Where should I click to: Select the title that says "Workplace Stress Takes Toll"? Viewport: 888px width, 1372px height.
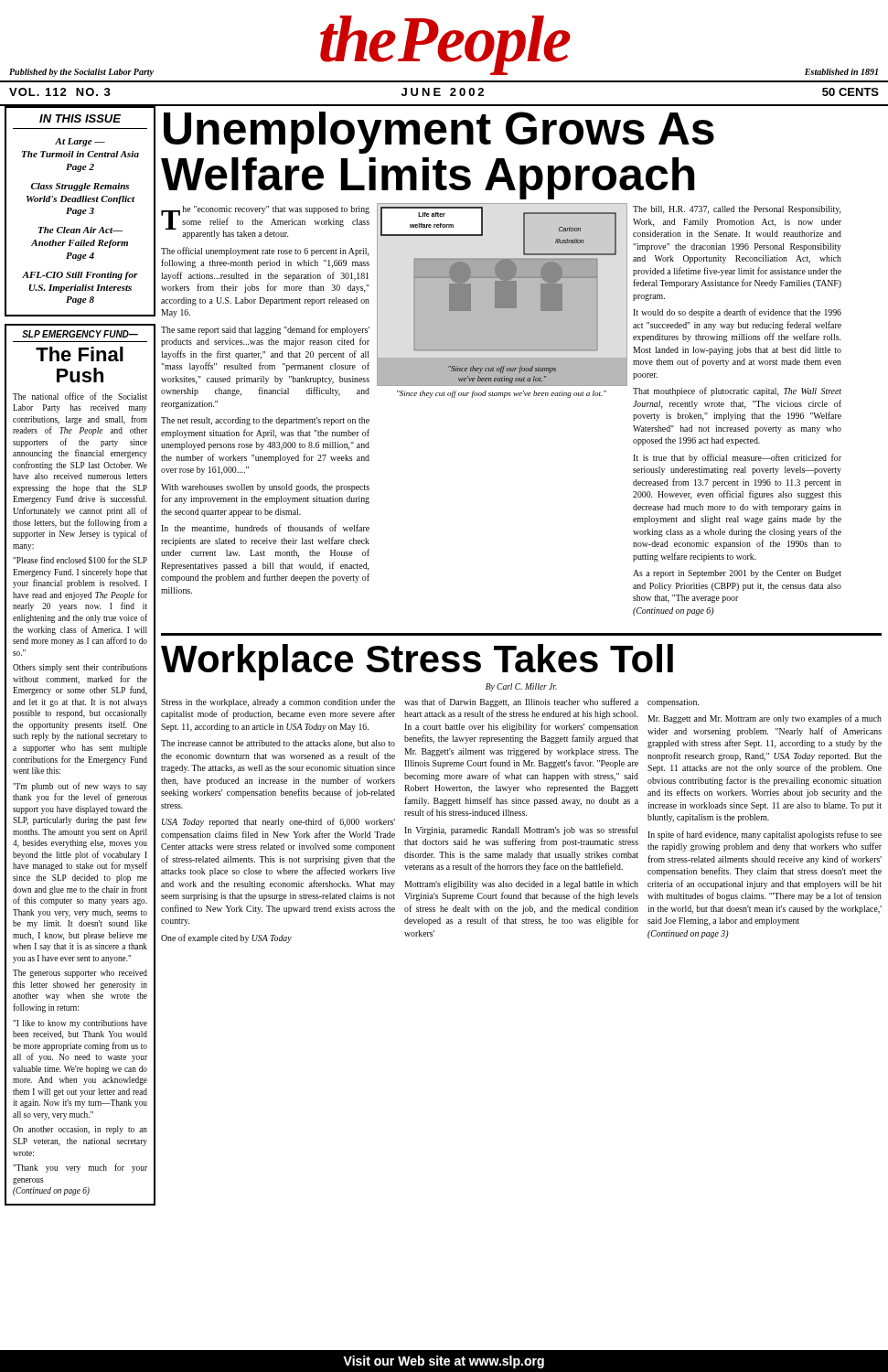pos(418,659)
